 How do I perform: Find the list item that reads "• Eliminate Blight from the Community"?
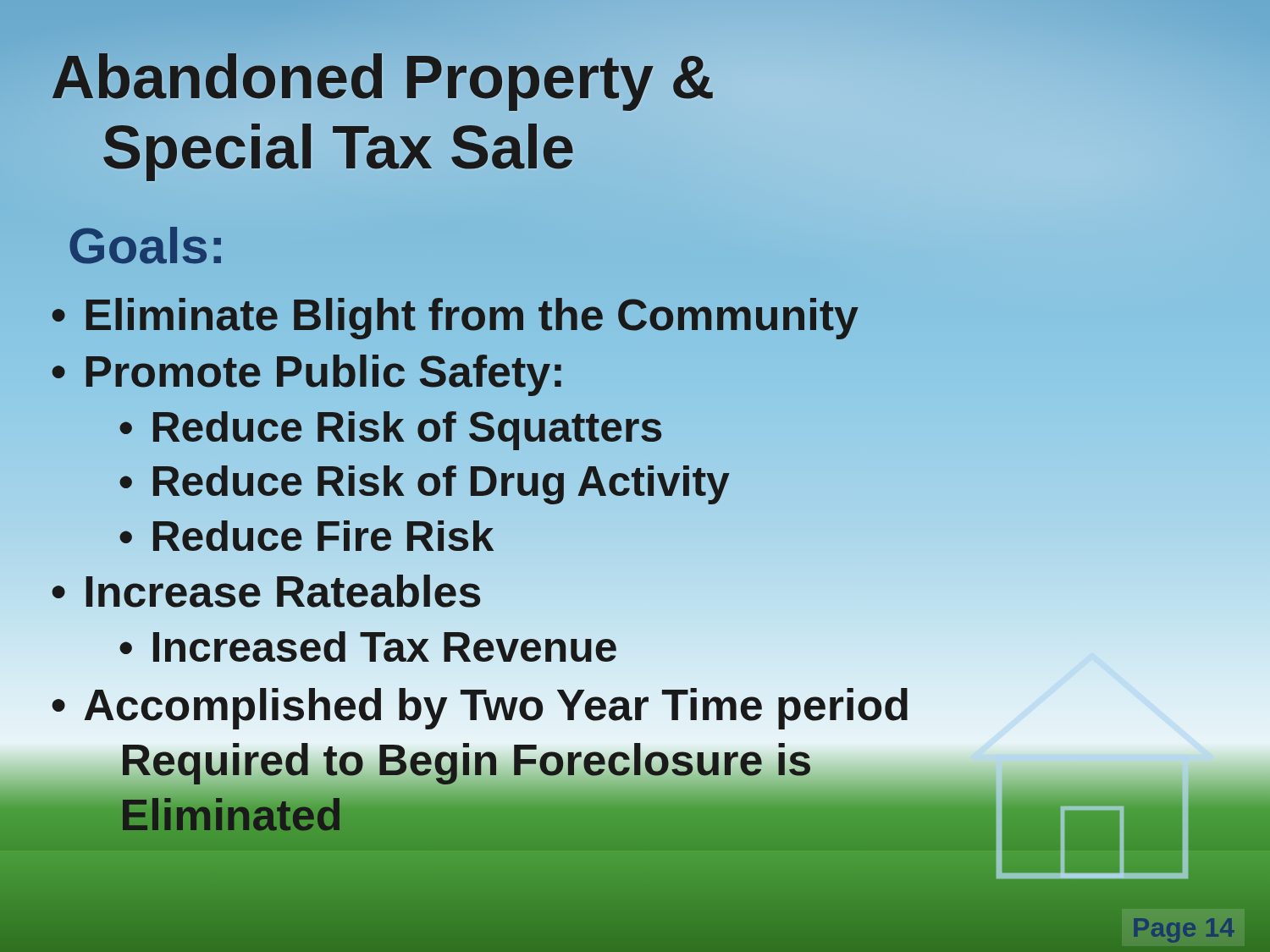(x=455, y=315)
